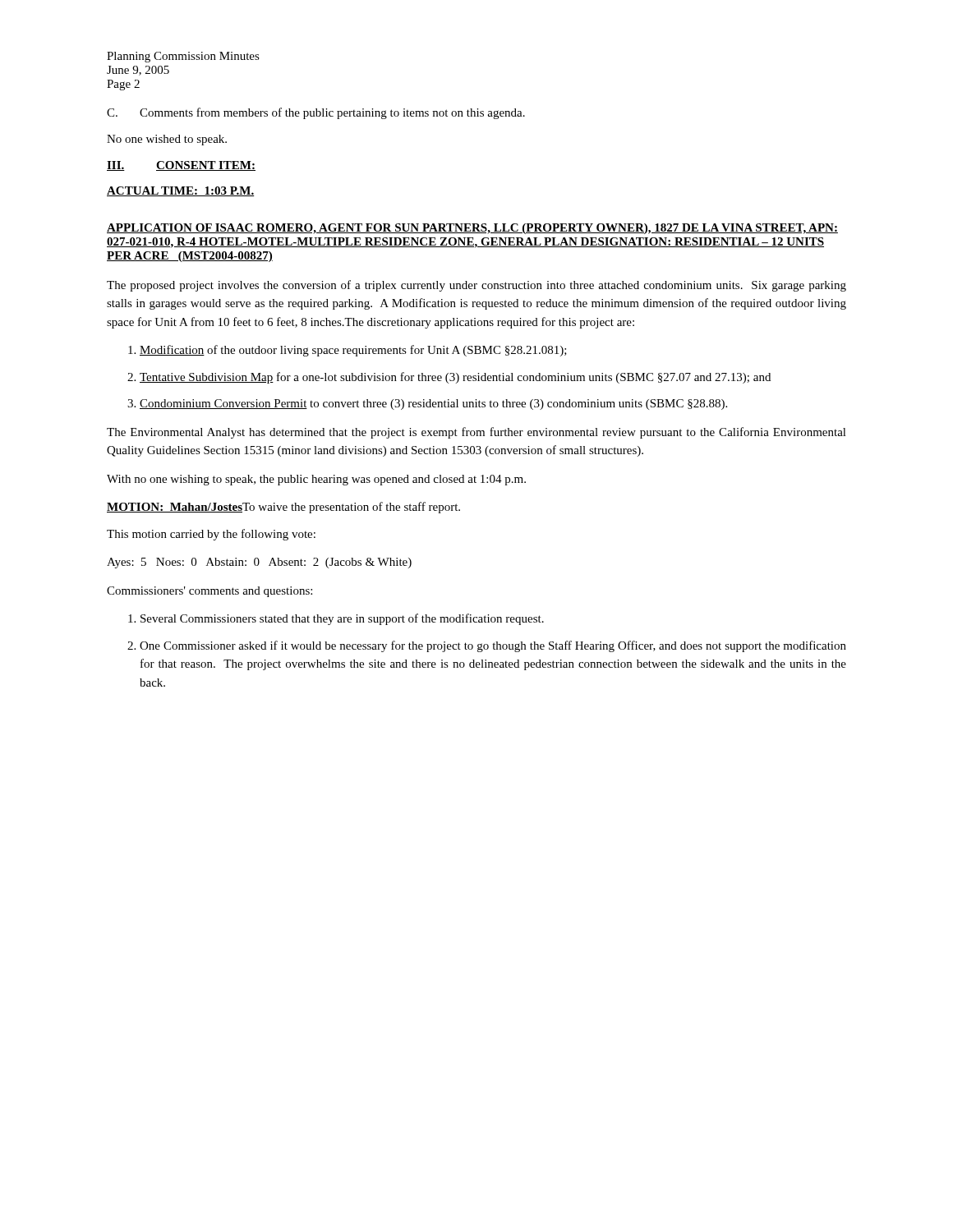Point to the region starting "With no one wishing to"
Screen dimensions: 1232x953
click(317, 478)
